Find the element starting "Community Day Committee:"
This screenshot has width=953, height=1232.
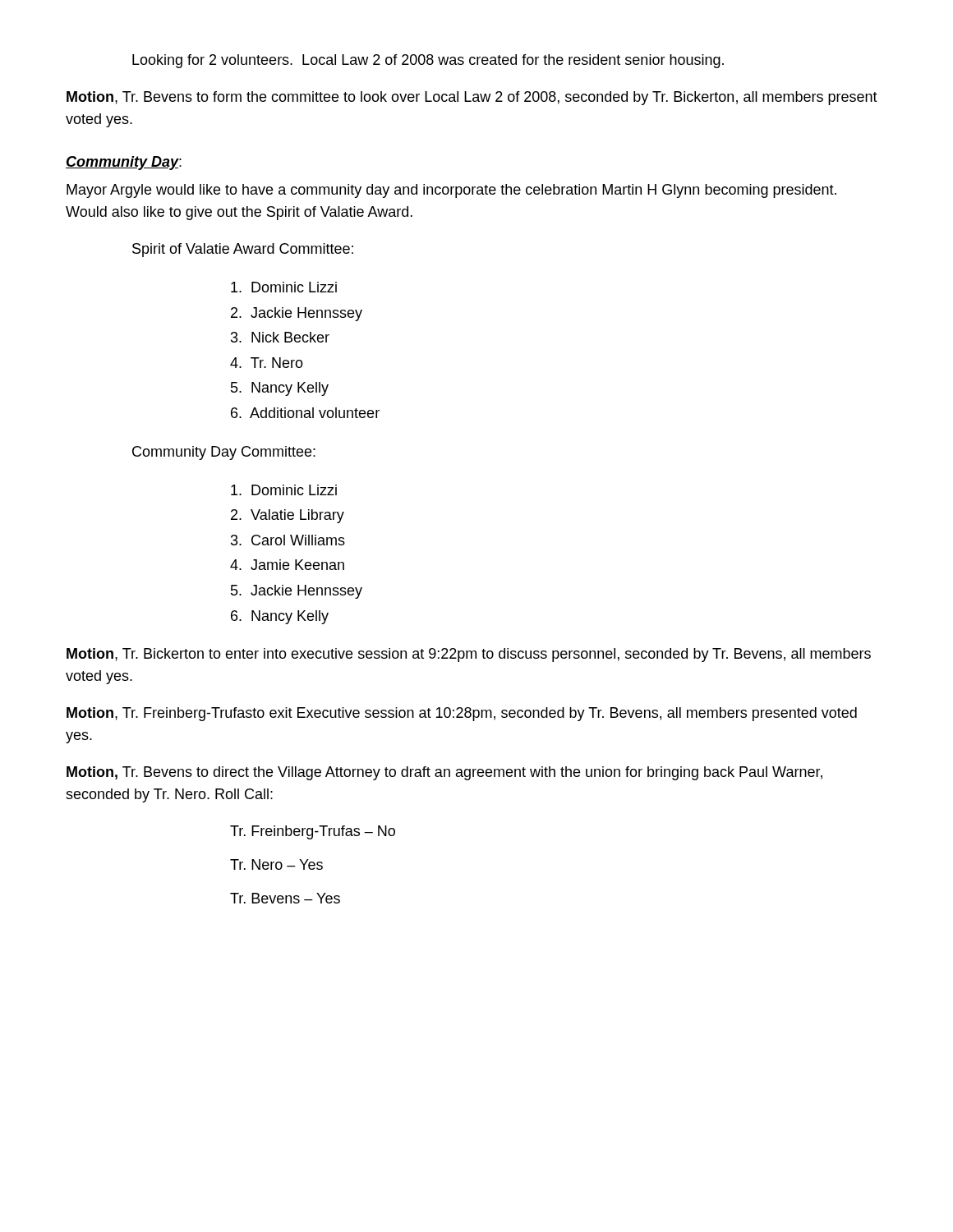(224, 451)
